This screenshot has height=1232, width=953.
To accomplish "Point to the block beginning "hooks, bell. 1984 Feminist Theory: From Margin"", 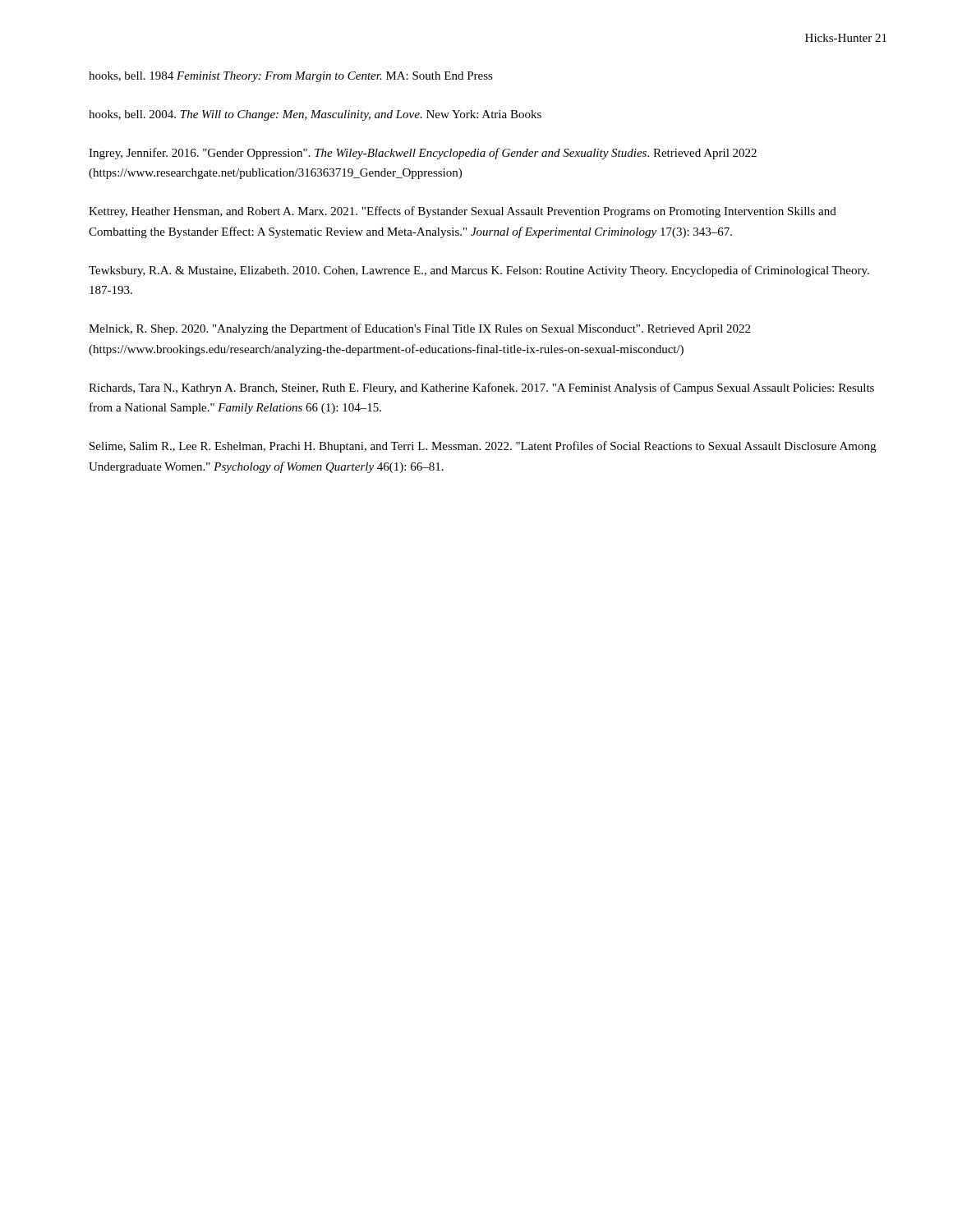I will (x=291, y=76).
